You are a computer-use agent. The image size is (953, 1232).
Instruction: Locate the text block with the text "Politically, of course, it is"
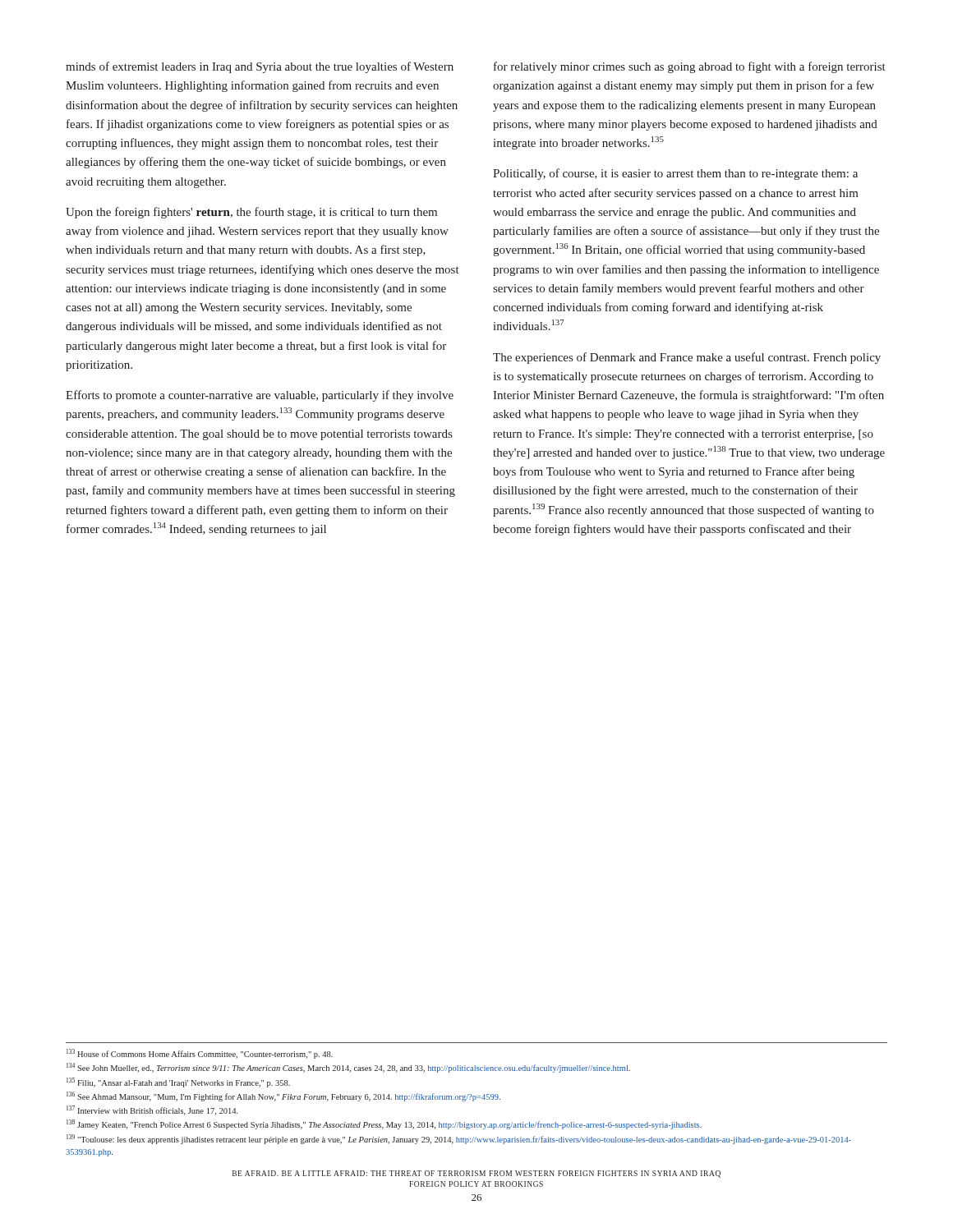tap(690, 250)
